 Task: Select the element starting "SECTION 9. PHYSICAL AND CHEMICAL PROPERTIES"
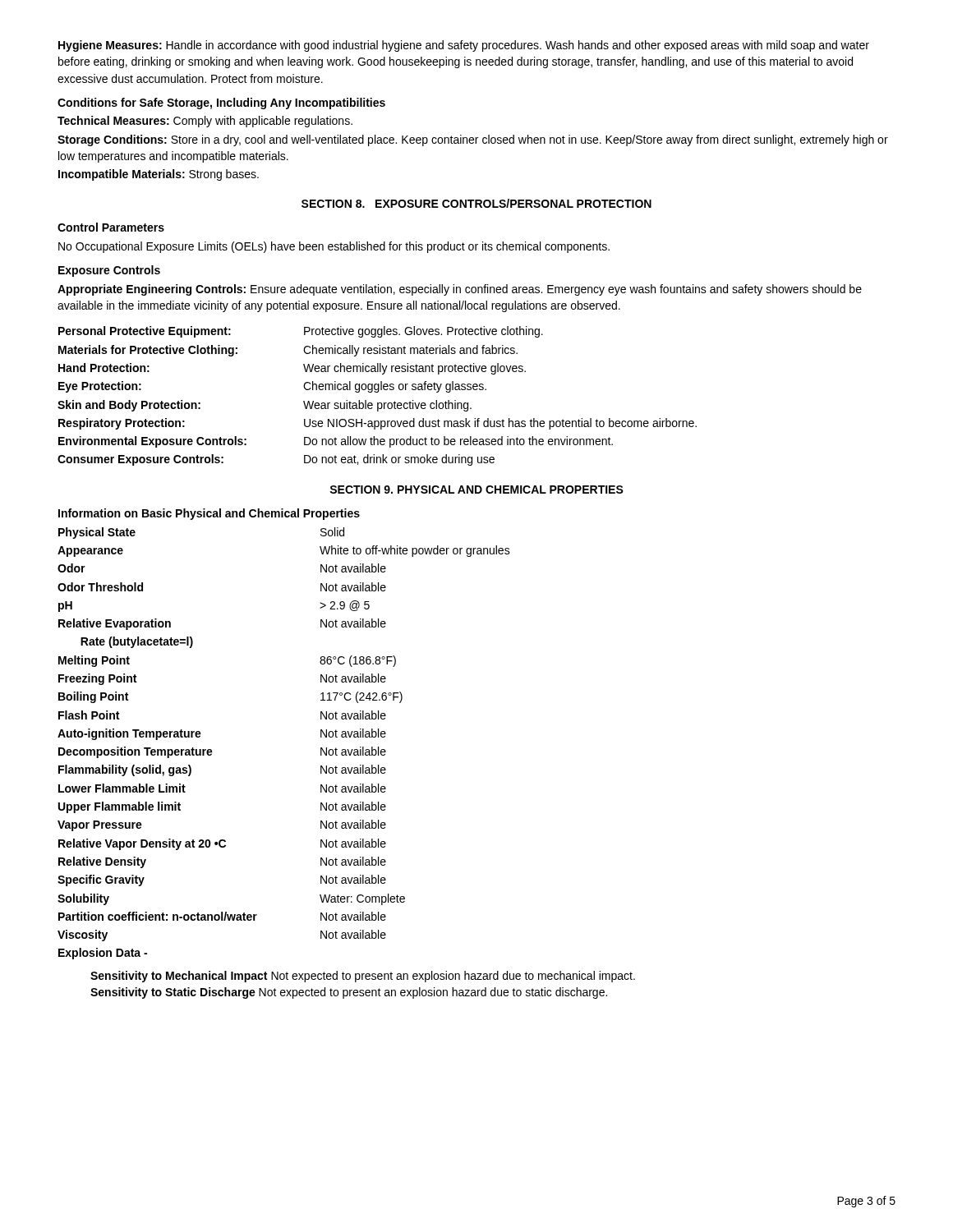(x=476, y=489)
